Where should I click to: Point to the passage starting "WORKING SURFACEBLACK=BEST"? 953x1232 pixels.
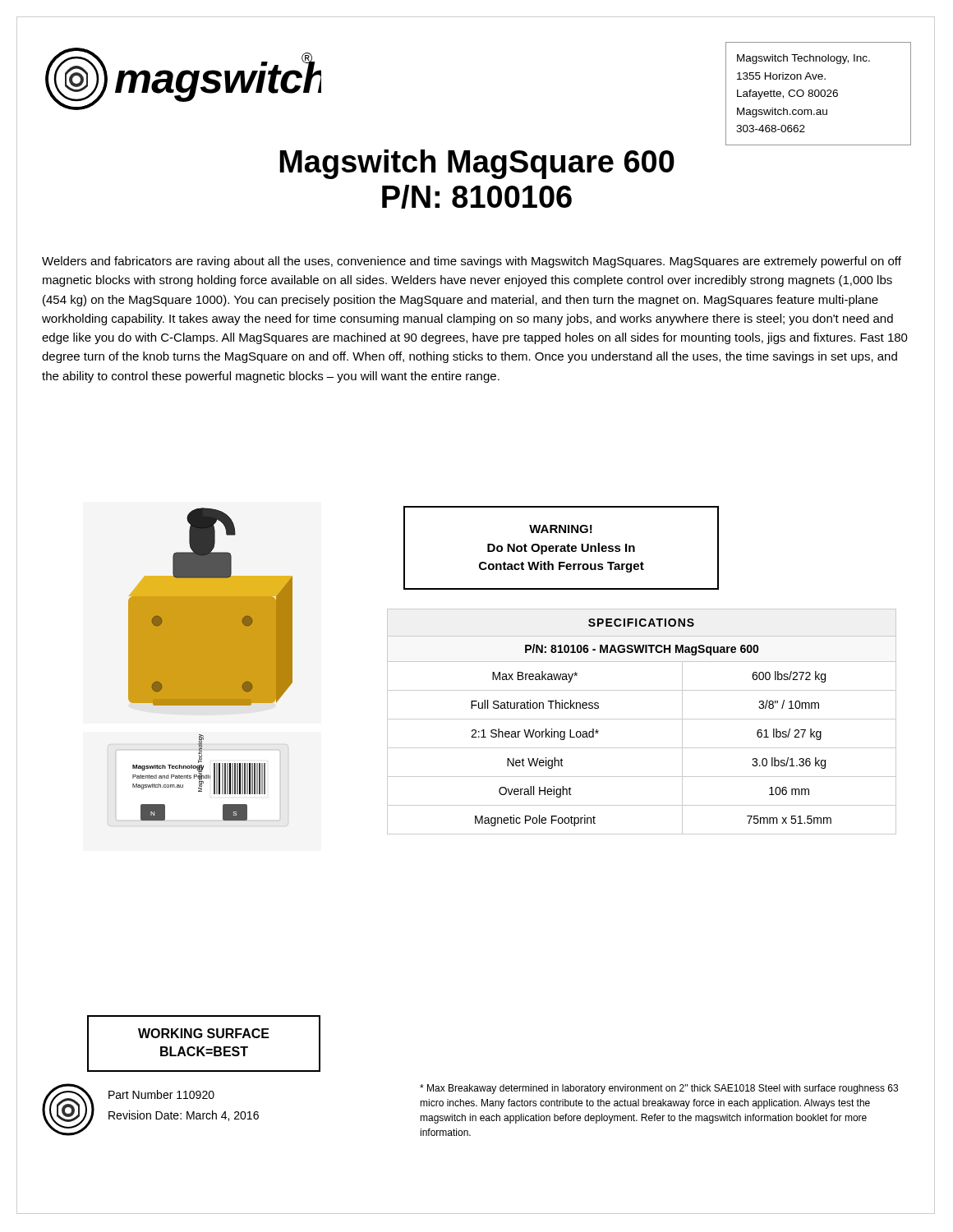(204, 1043)
